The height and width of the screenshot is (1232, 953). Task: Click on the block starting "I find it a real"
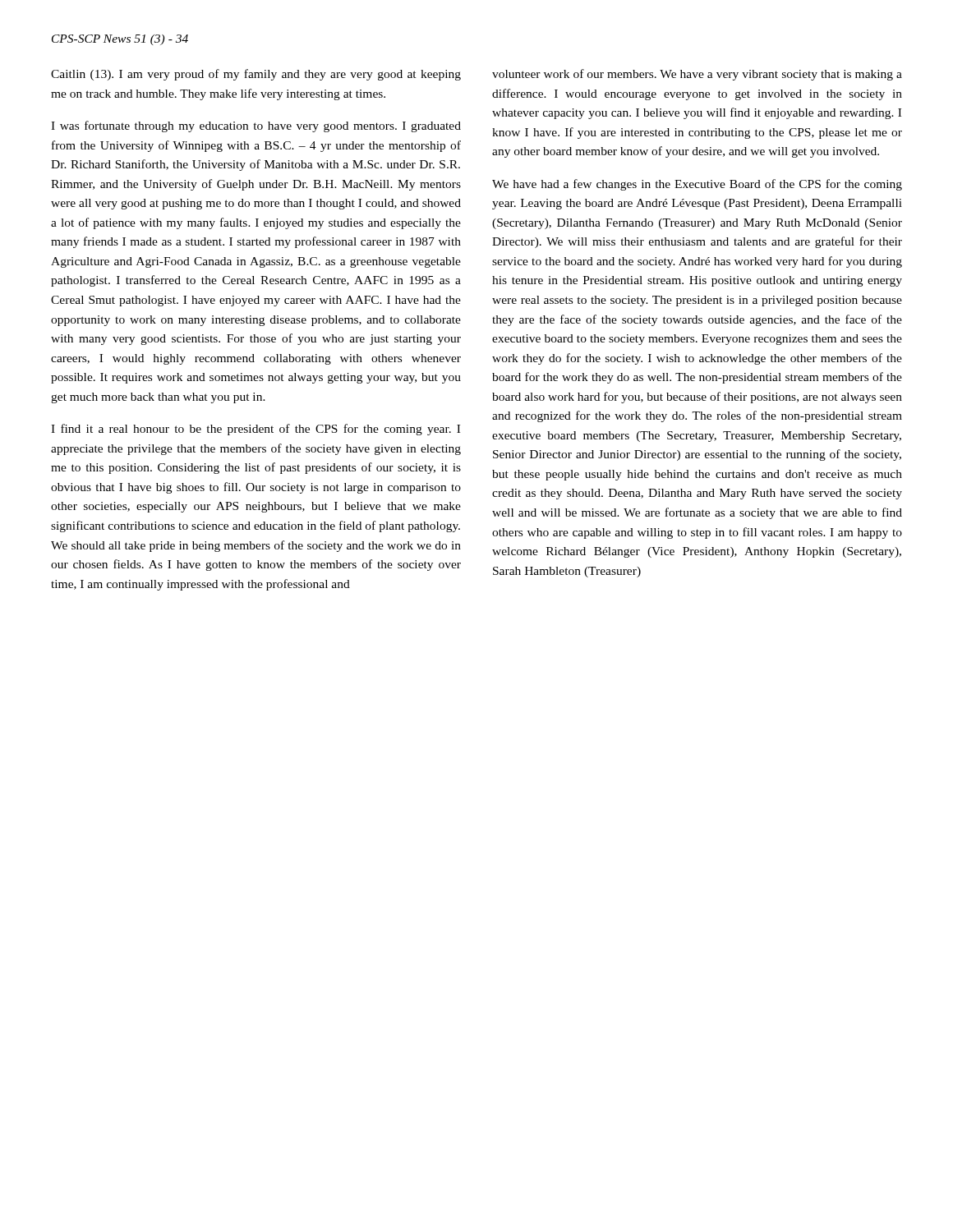pyautogui.click(x=256, y=506)
